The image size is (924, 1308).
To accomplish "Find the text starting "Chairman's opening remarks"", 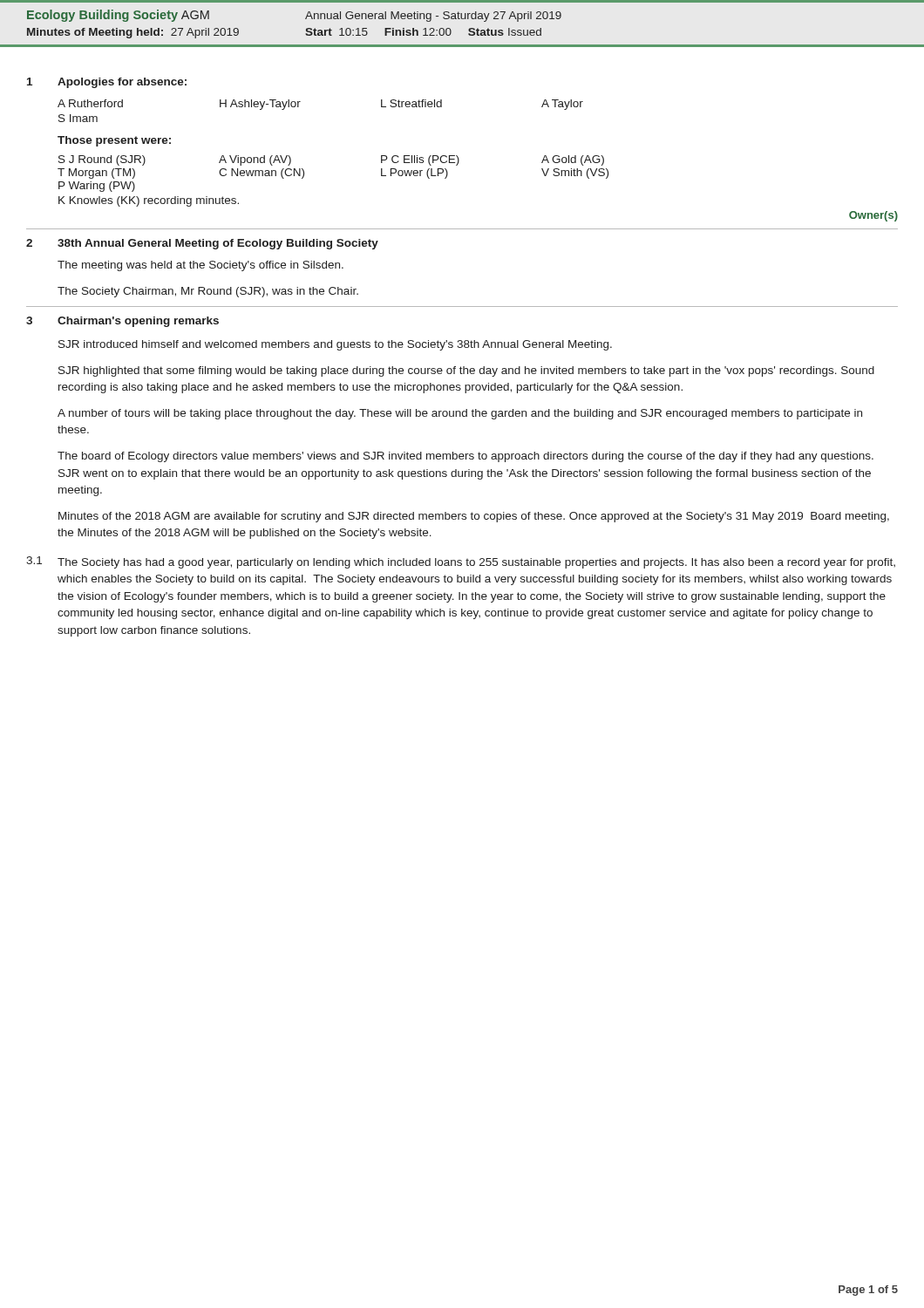I will (x=138, y=321).
